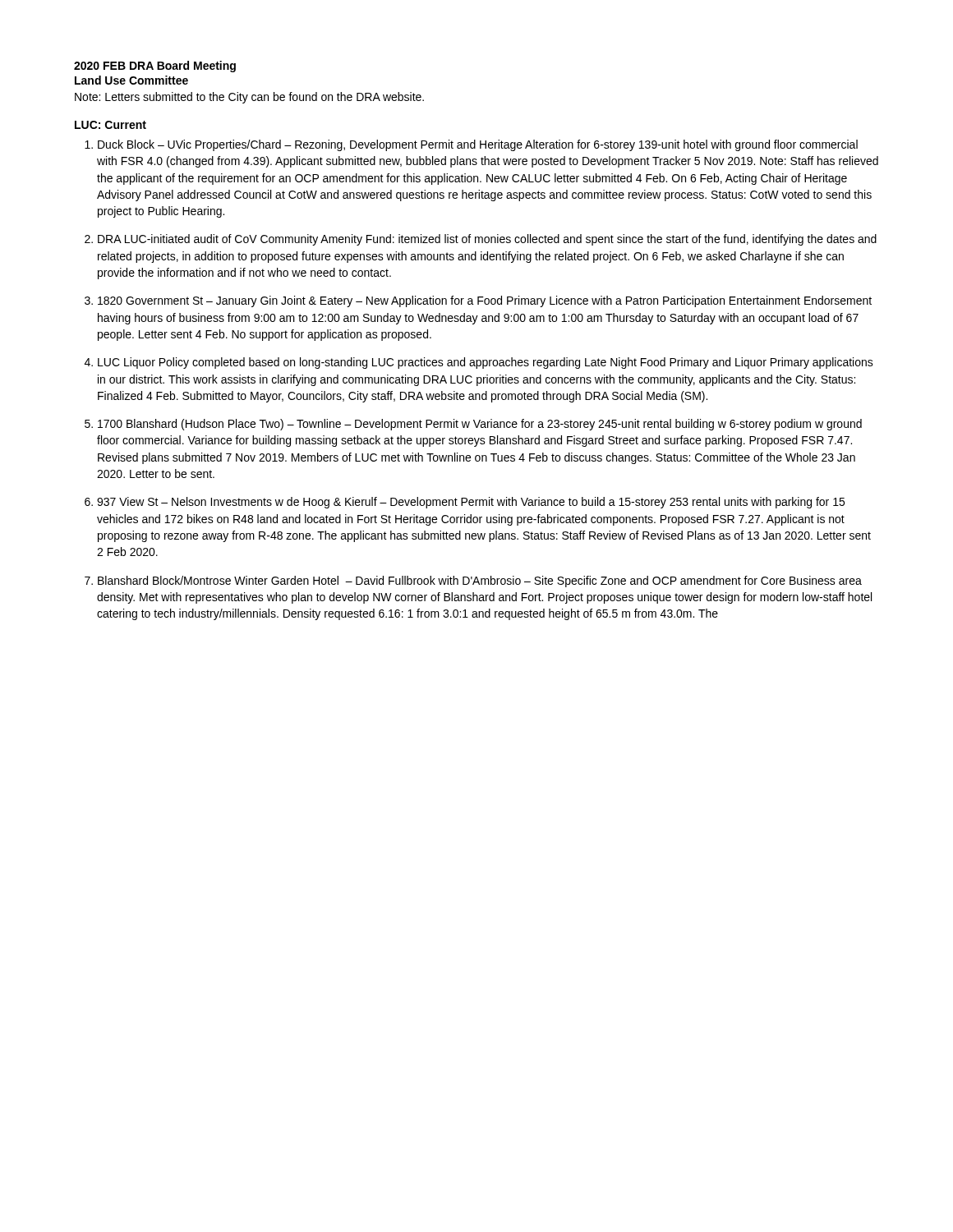
Task: Select the section header with the text "LUC: Current"
Action: tap(110, 125)
